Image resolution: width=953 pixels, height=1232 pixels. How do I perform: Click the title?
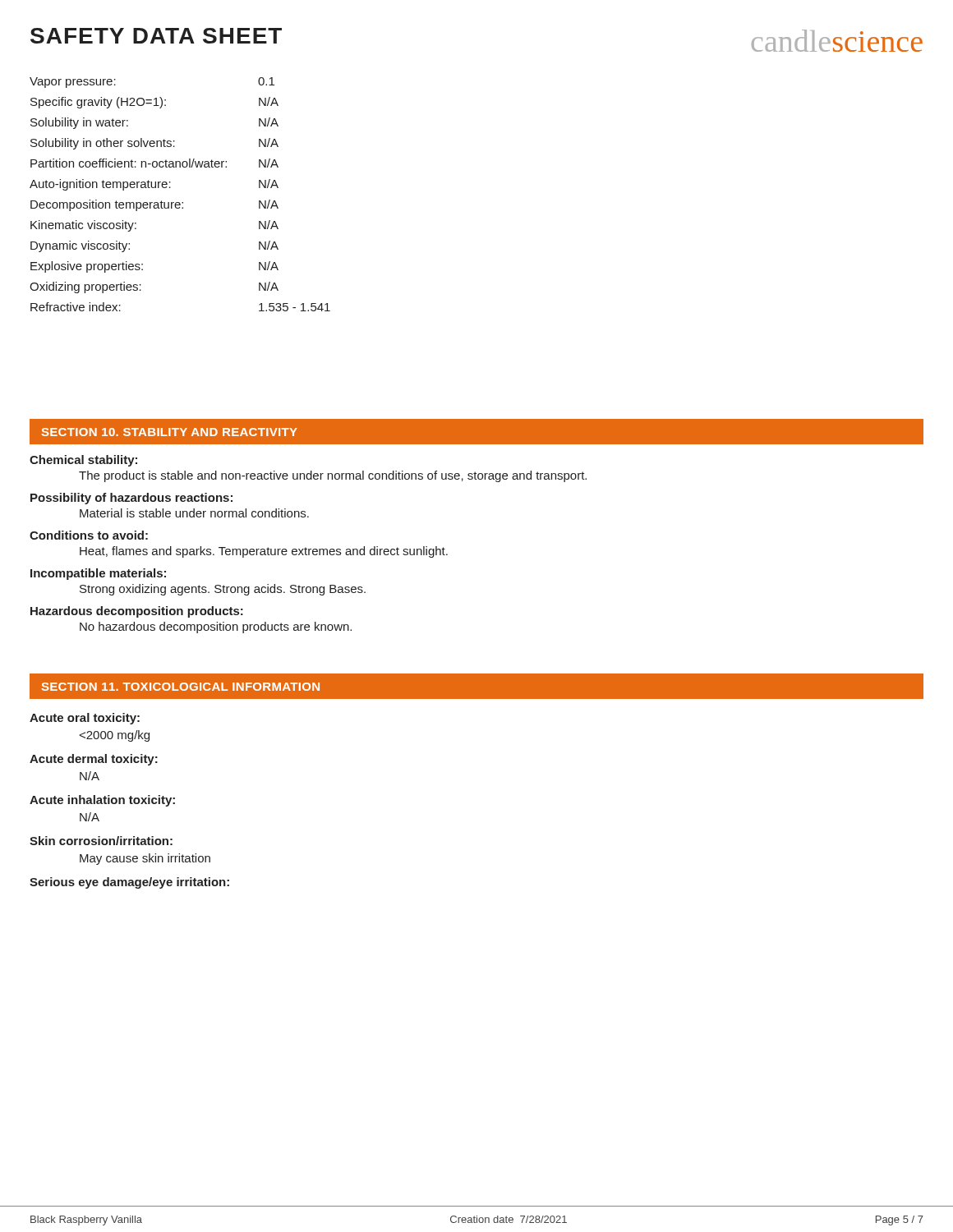[156, 36]
